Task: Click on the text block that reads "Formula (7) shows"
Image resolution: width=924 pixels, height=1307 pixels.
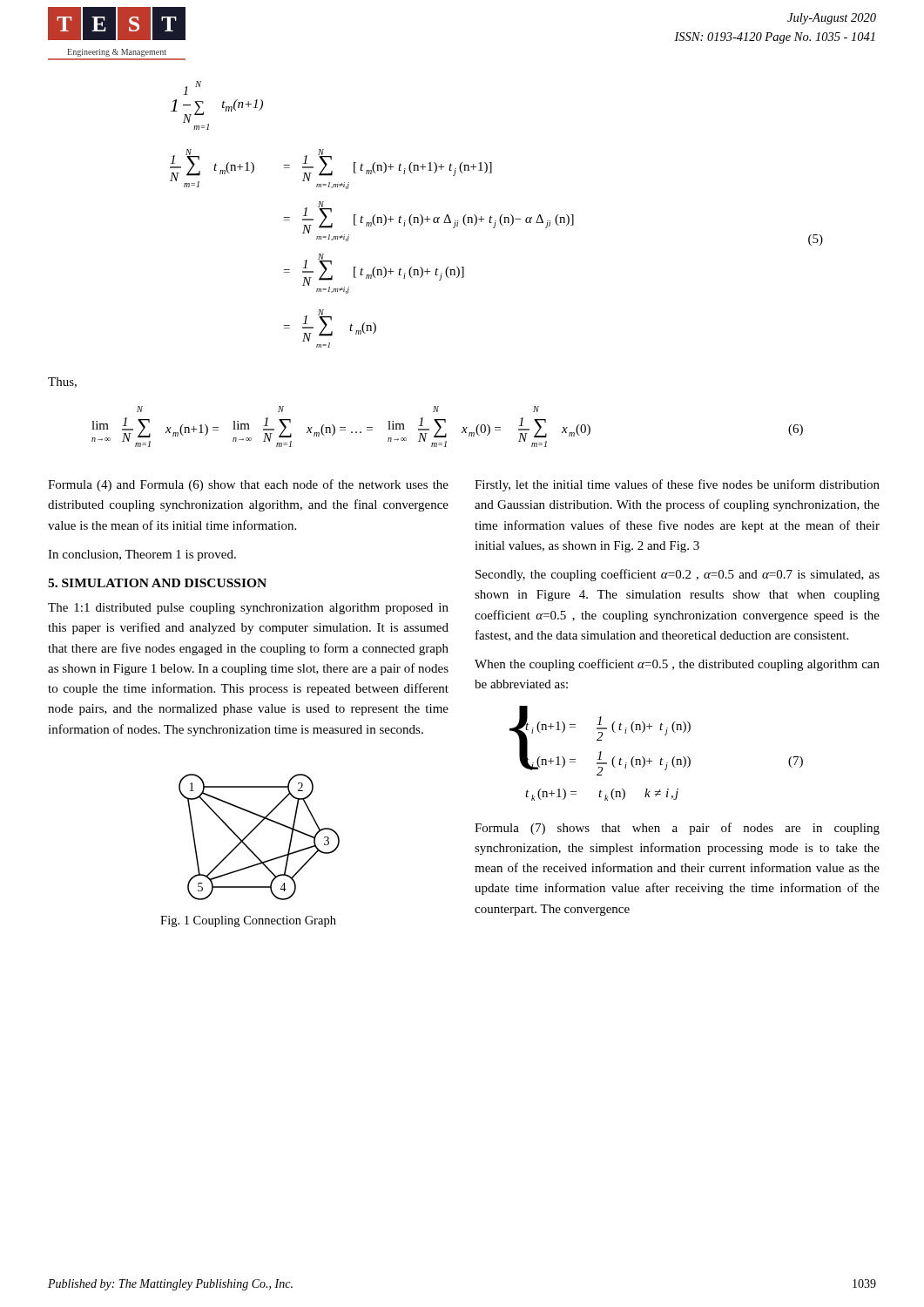Action: (x=677, y=868)
